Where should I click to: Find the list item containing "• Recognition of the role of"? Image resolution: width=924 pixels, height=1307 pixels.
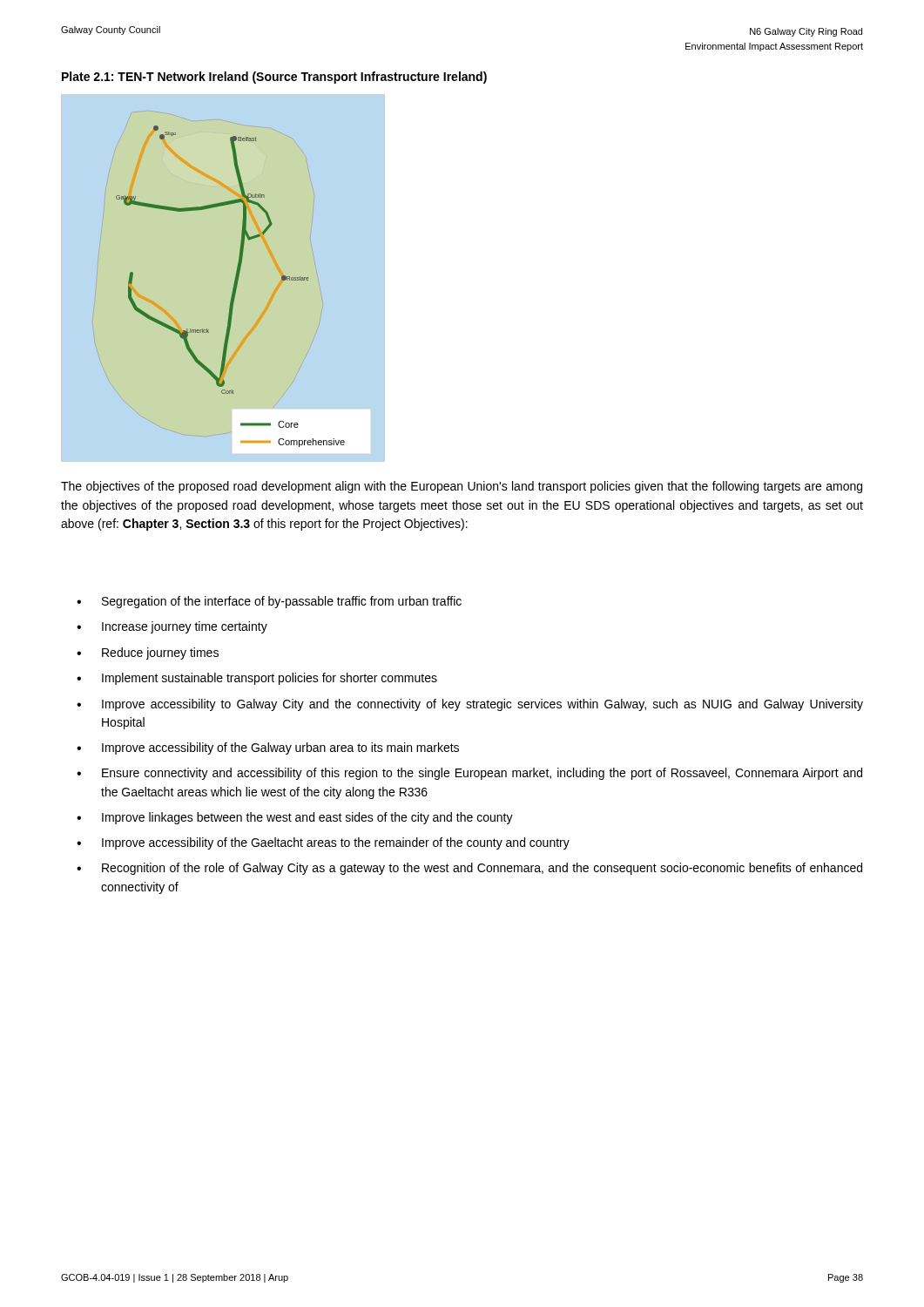click(470, 879)
